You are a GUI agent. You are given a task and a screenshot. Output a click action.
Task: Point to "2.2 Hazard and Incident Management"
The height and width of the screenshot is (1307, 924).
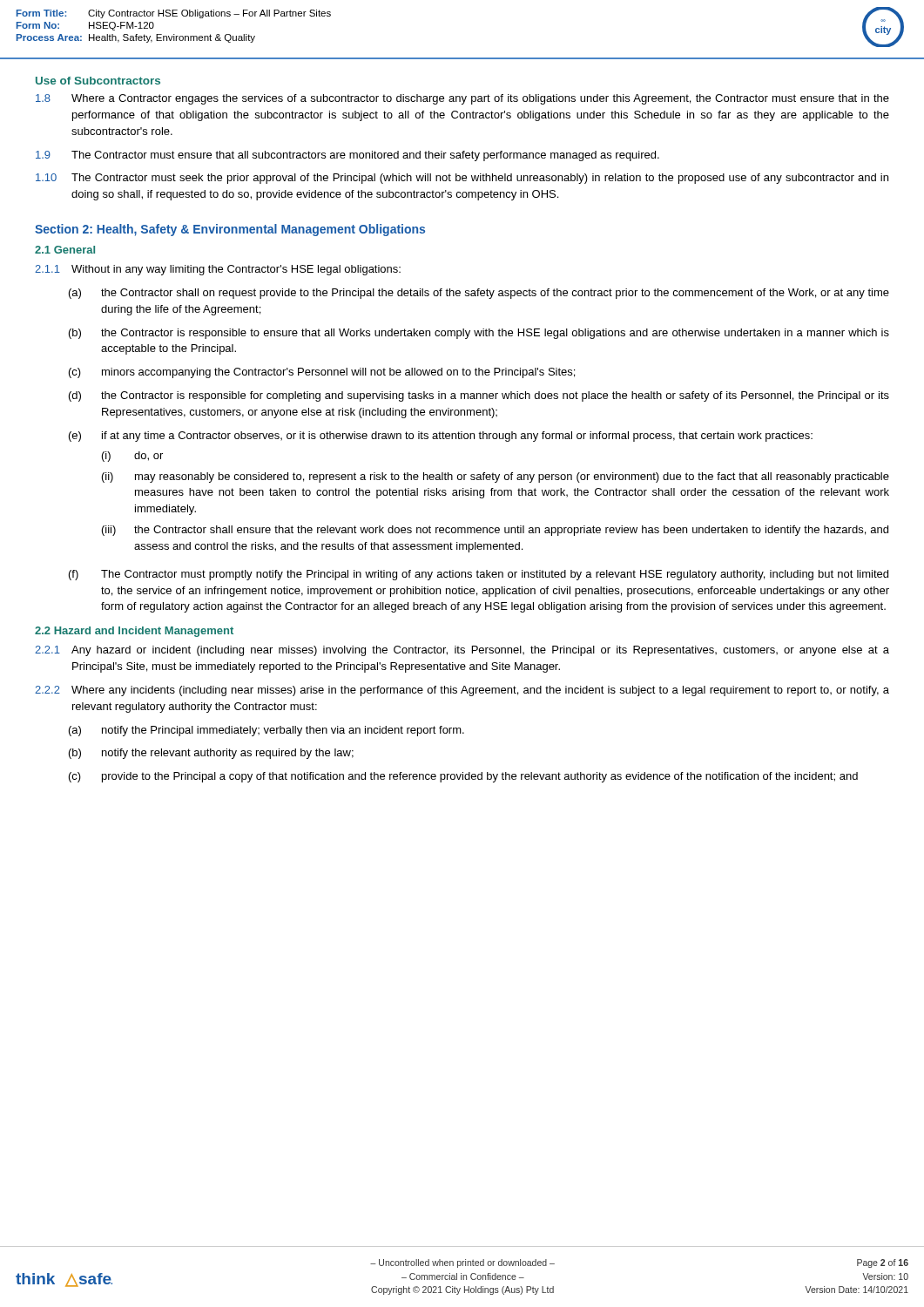click(x=134, y=631)
